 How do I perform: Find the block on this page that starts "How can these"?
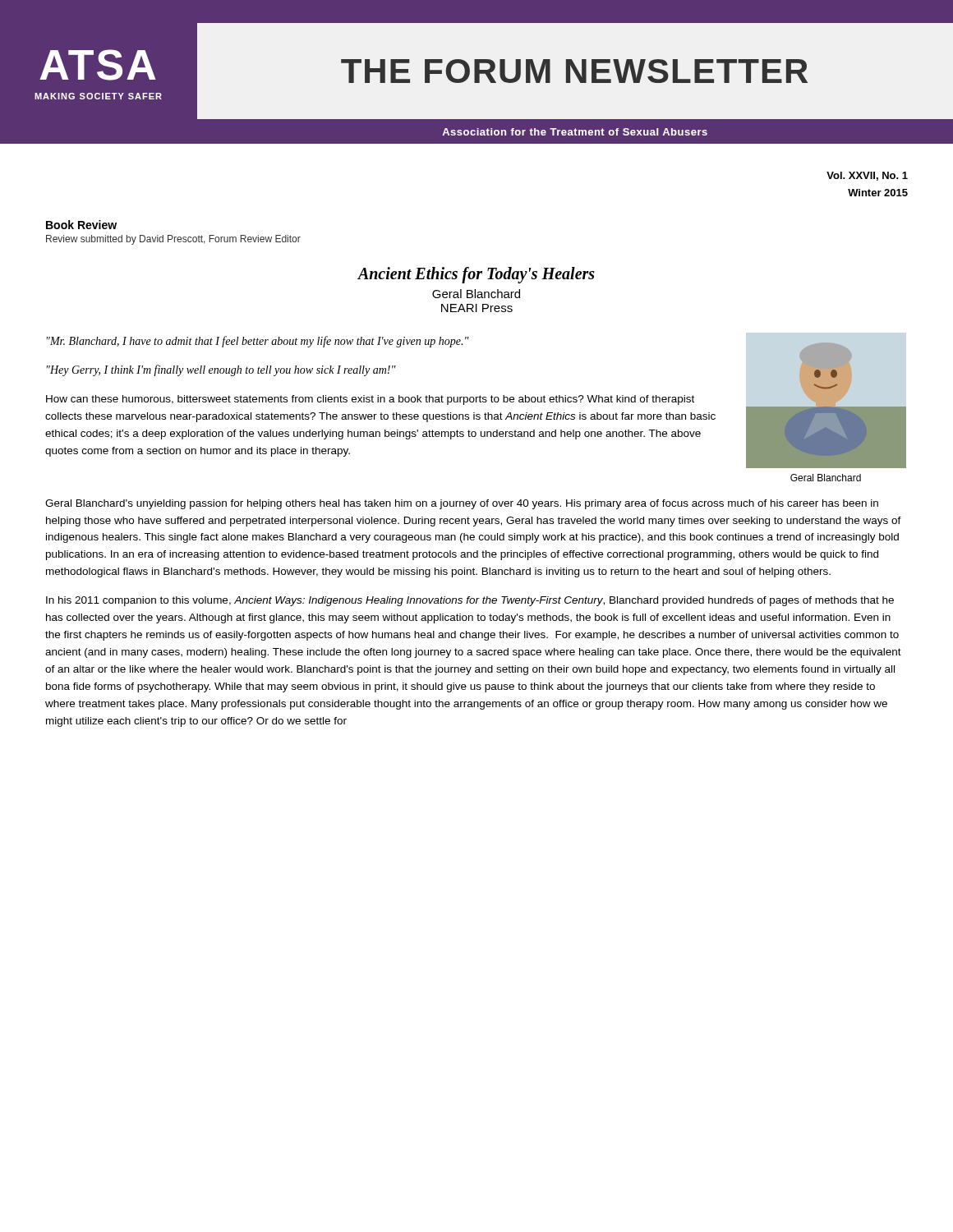coord(380,424)
